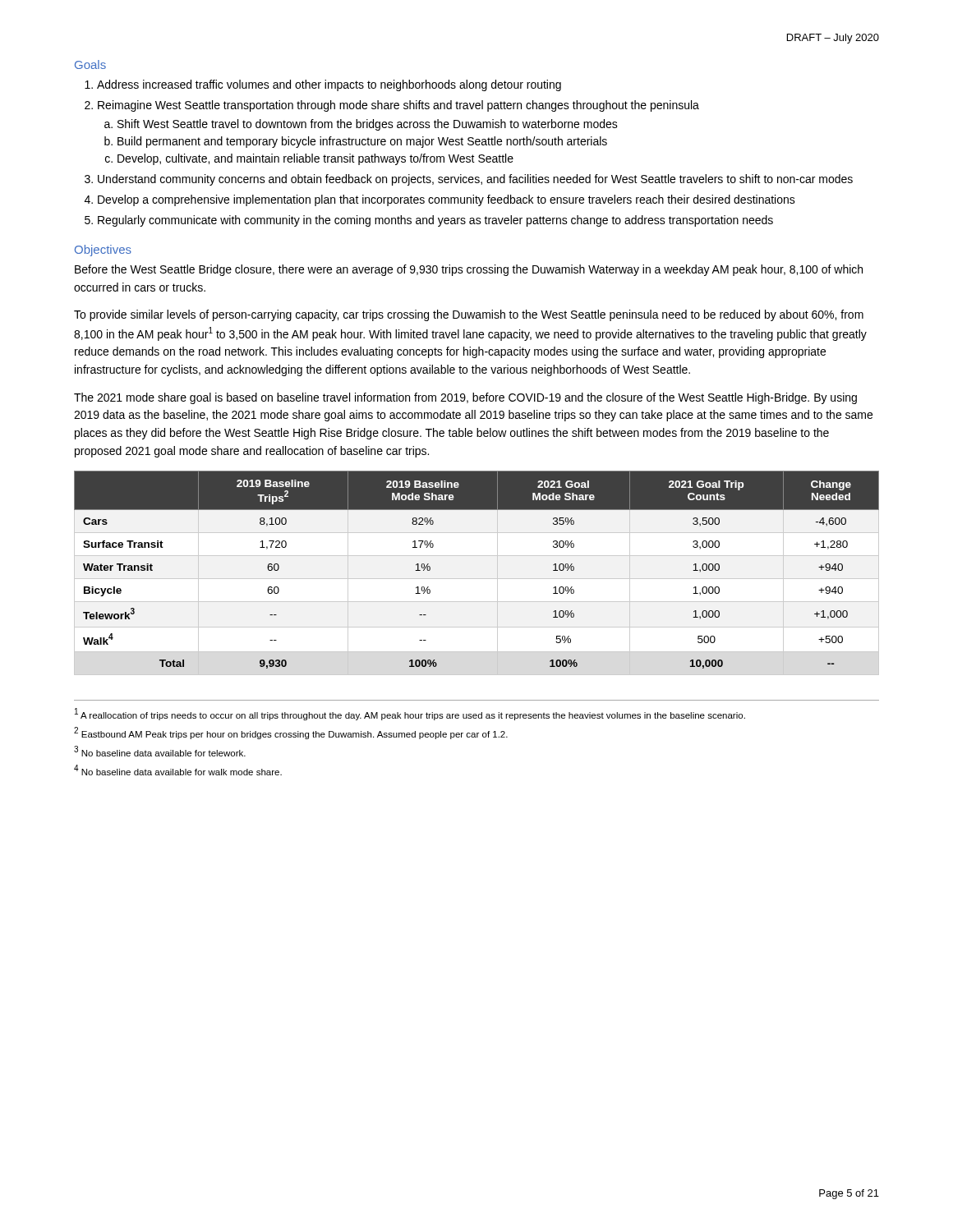Click the passage that begins "Address increased traffic"
Viewport: 953px width, 1232px height.
[x=329, y=85]
